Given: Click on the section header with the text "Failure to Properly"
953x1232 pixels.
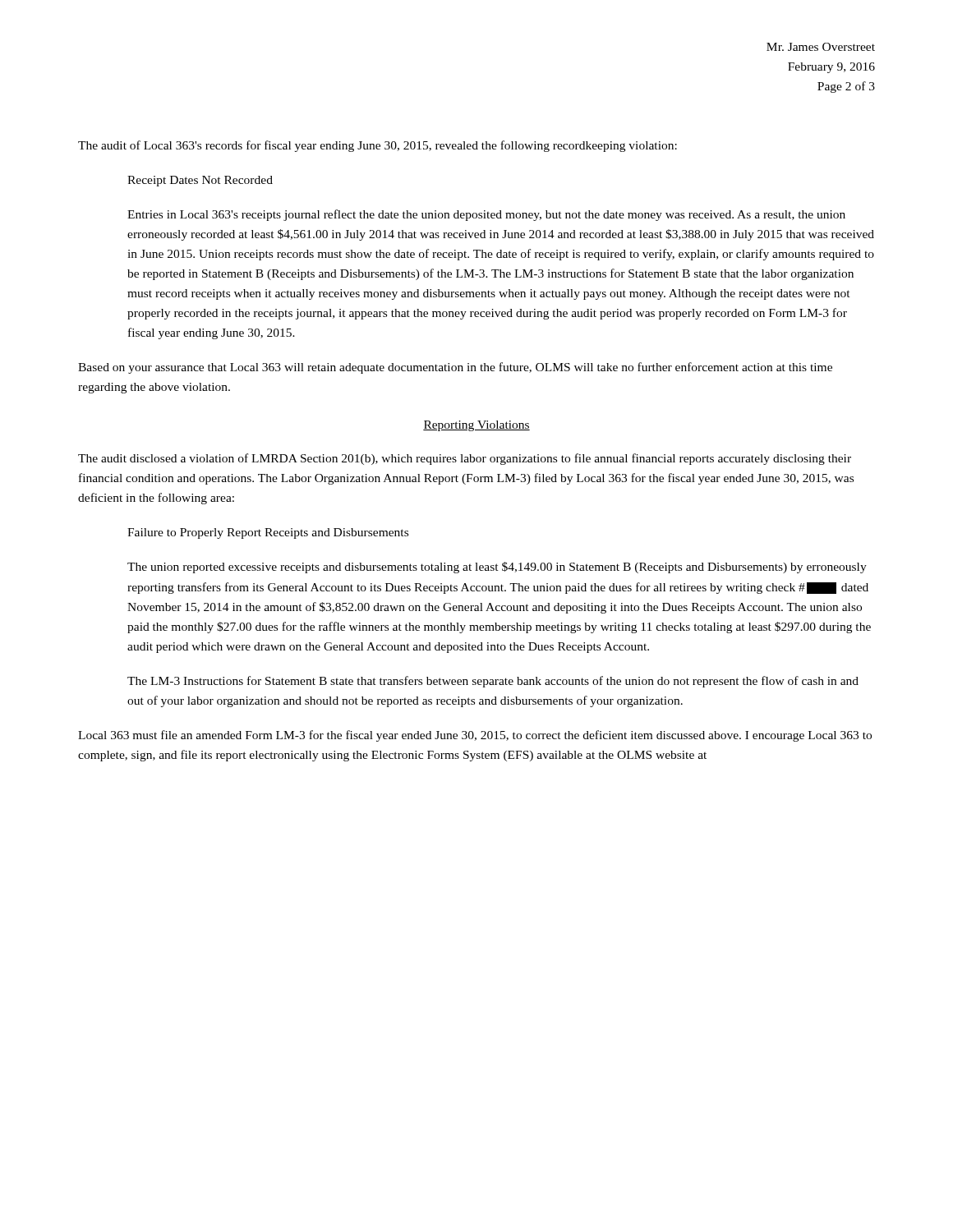Looking at the screenshot, I should tap(268, 532).
